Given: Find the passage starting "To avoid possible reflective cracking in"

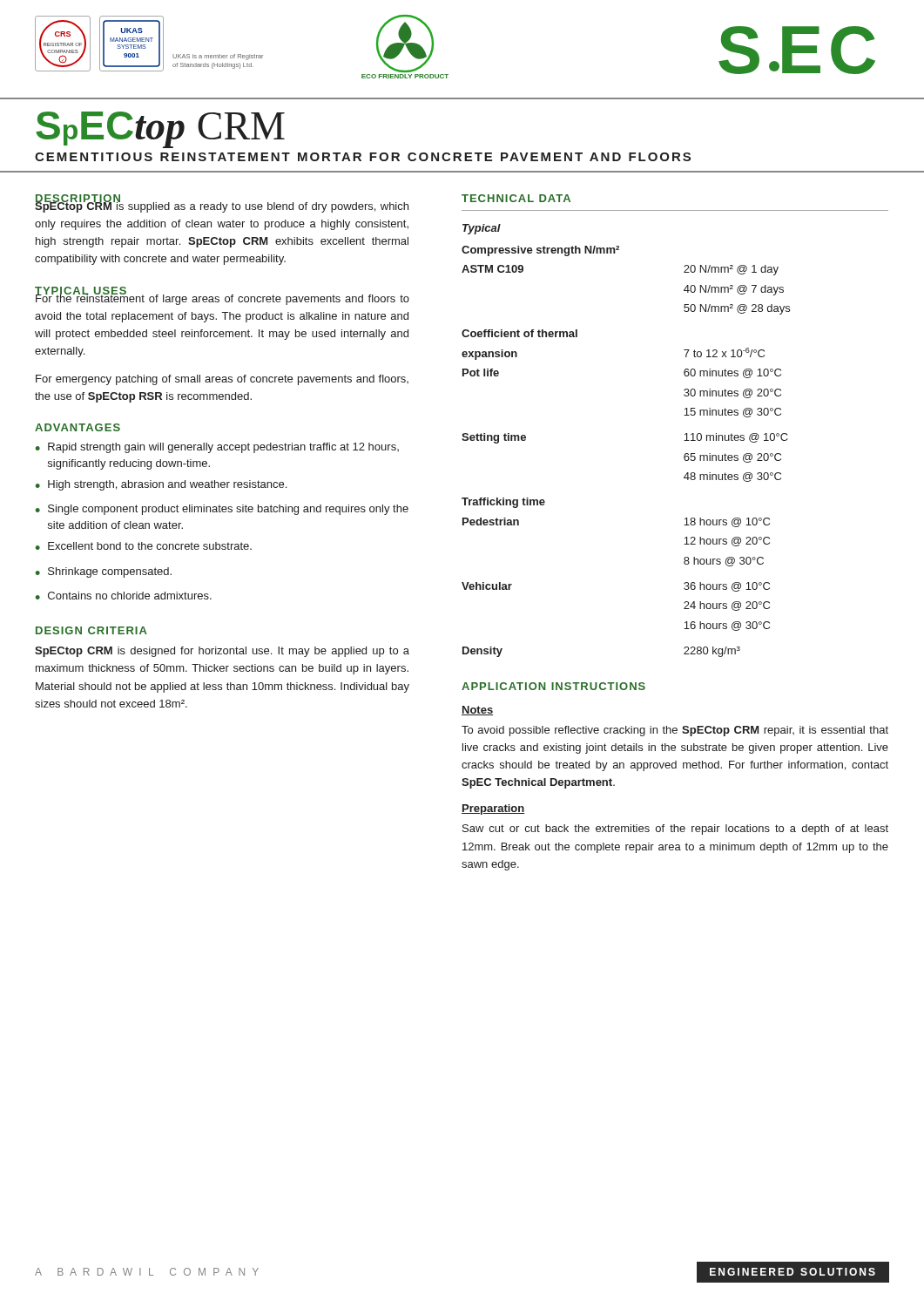Looking at the screenshot, I should tap(675, 756).
